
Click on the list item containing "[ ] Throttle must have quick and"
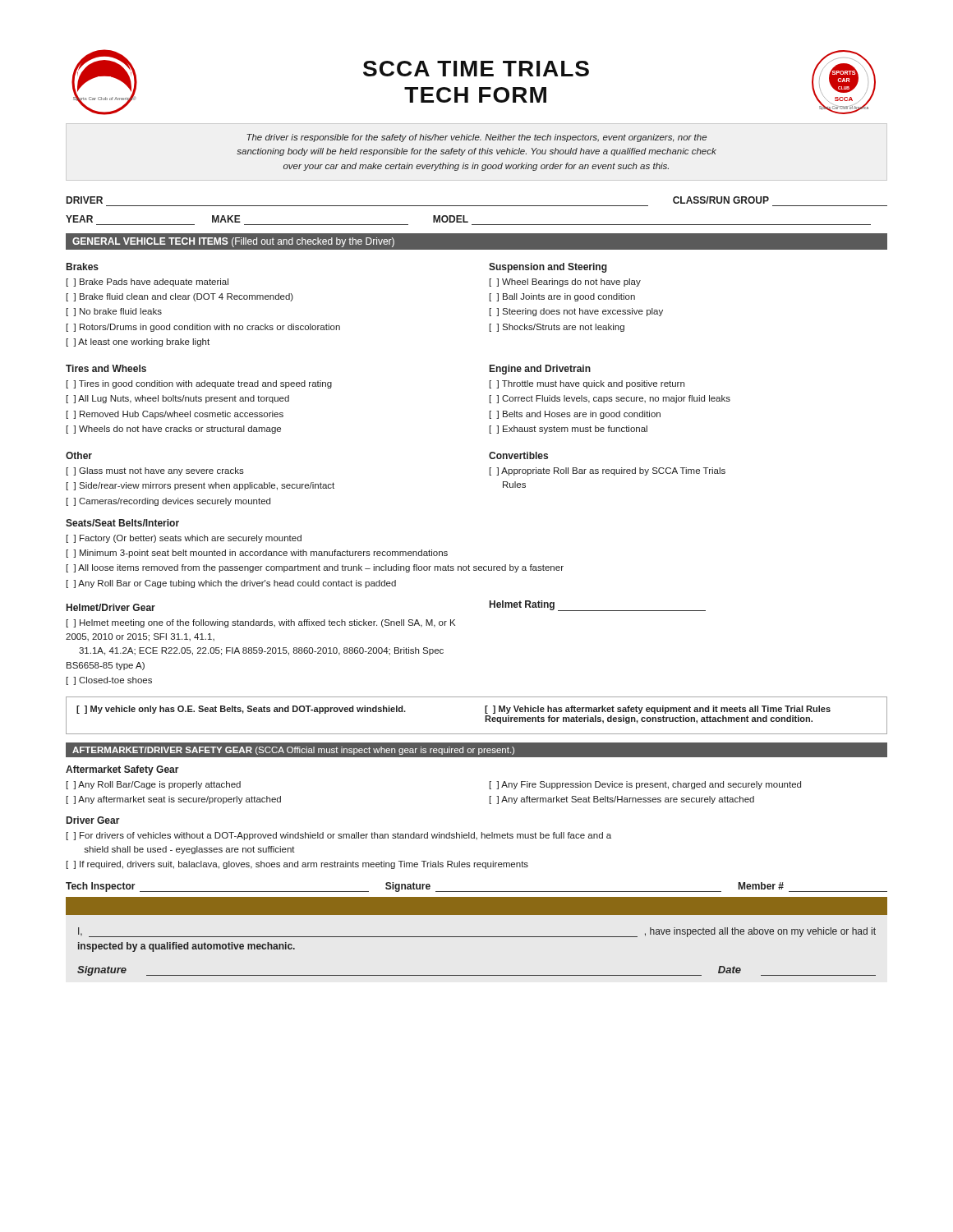coord(587,384)
